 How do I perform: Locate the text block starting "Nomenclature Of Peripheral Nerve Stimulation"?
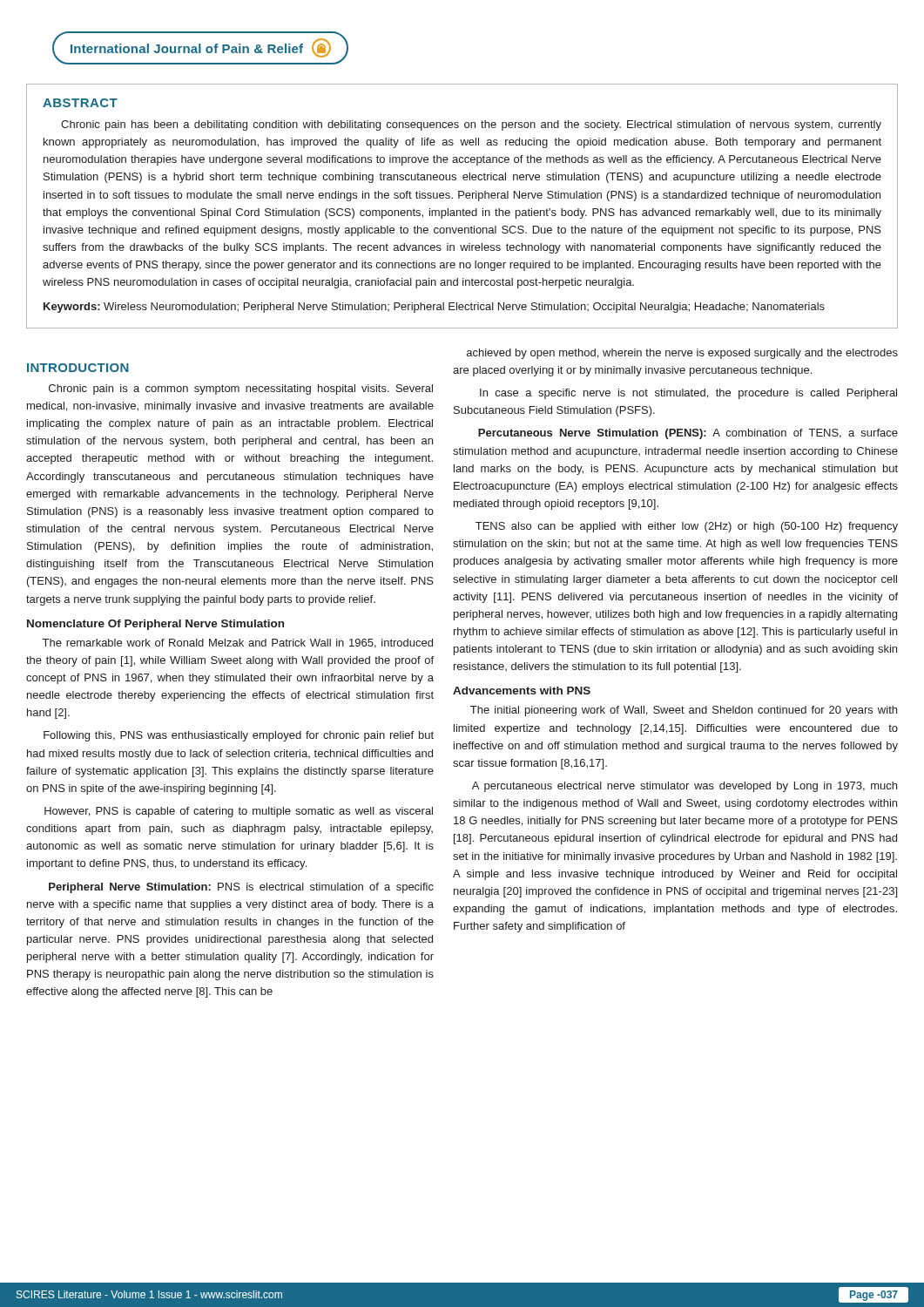[156, 623]
